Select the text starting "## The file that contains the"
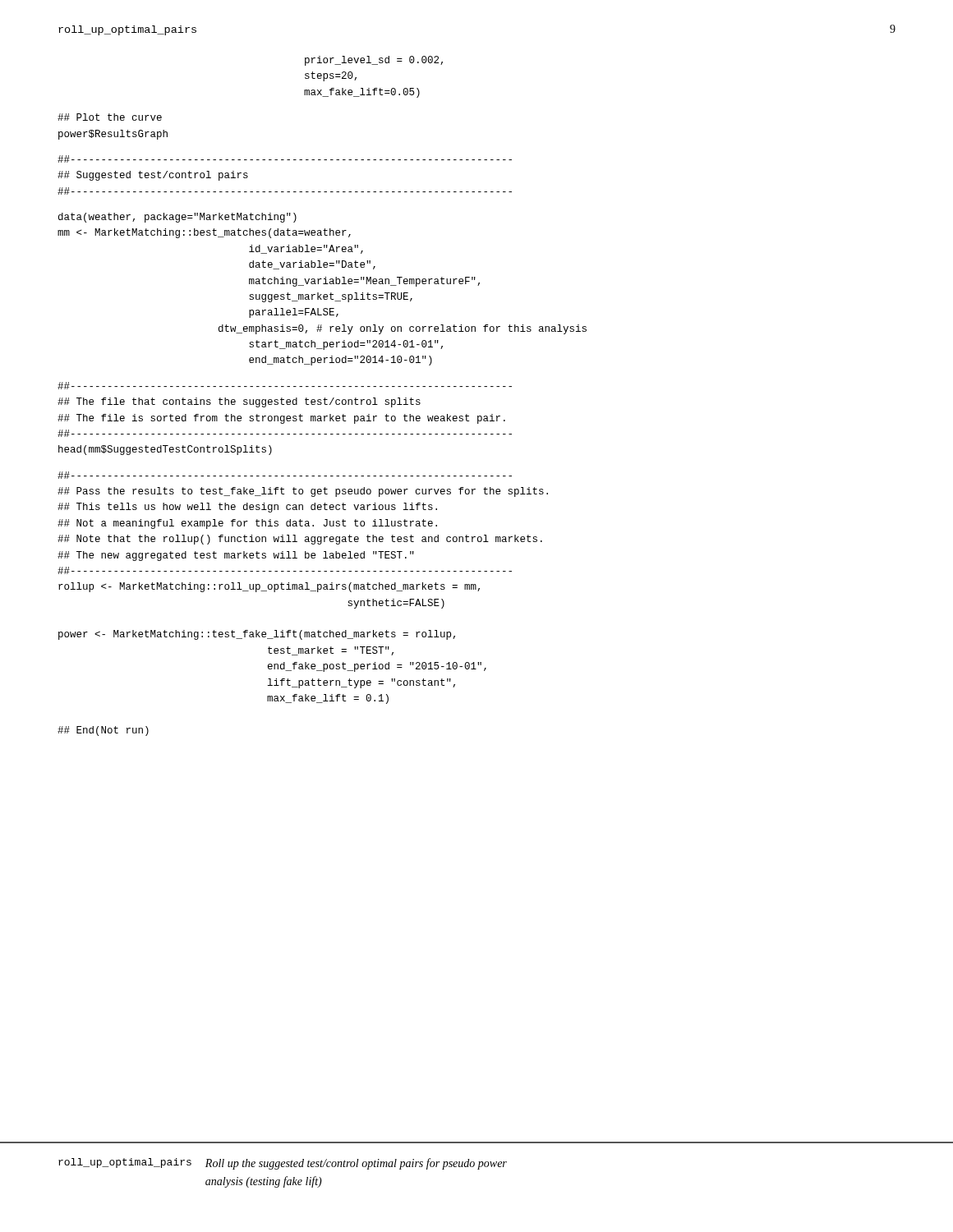The image size is (953, 1232). click(476, 419)
